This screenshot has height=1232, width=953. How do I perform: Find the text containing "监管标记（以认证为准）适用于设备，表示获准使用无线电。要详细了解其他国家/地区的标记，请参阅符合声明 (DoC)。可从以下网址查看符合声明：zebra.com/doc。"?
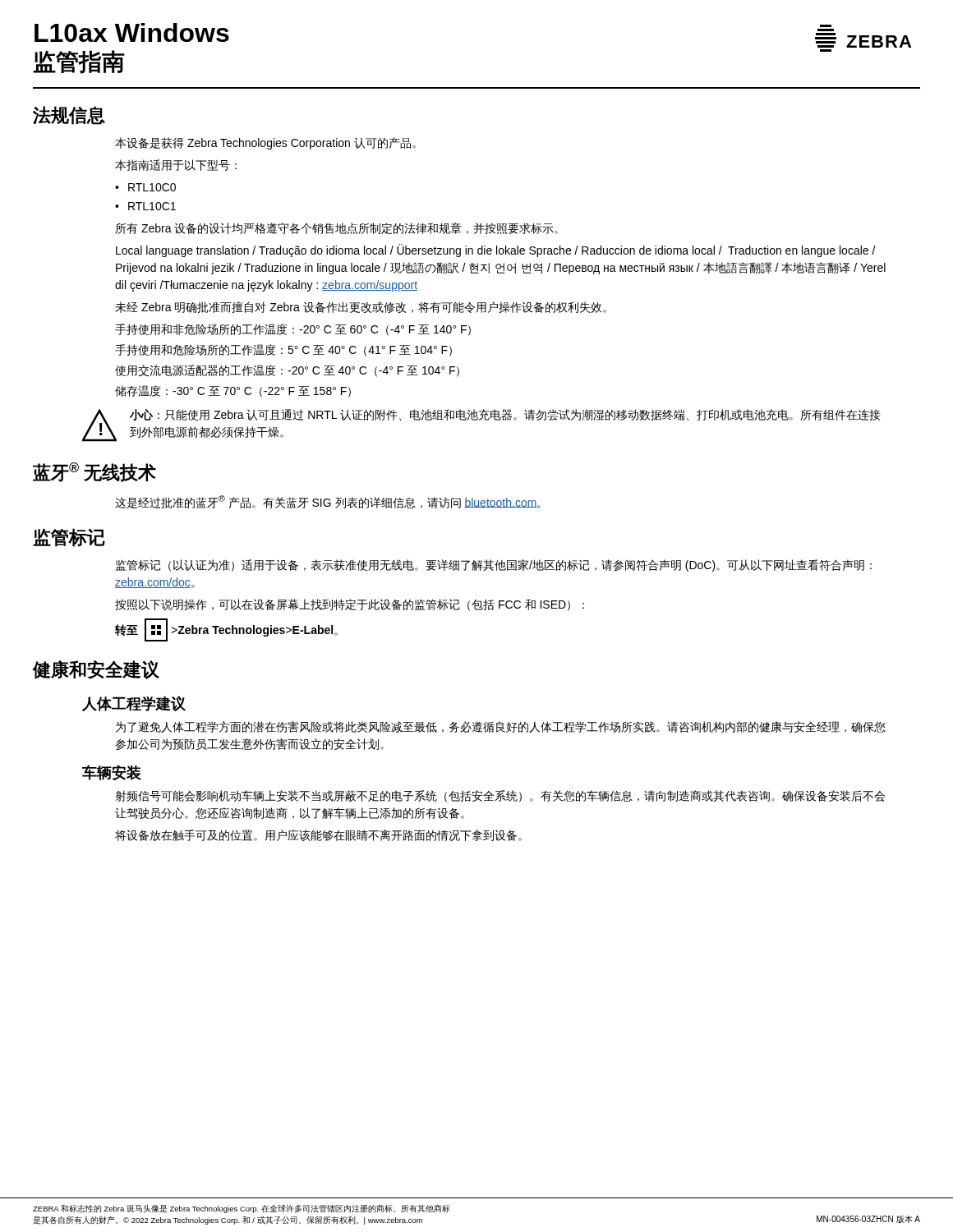pyautogui.click(x=496, y=574)
